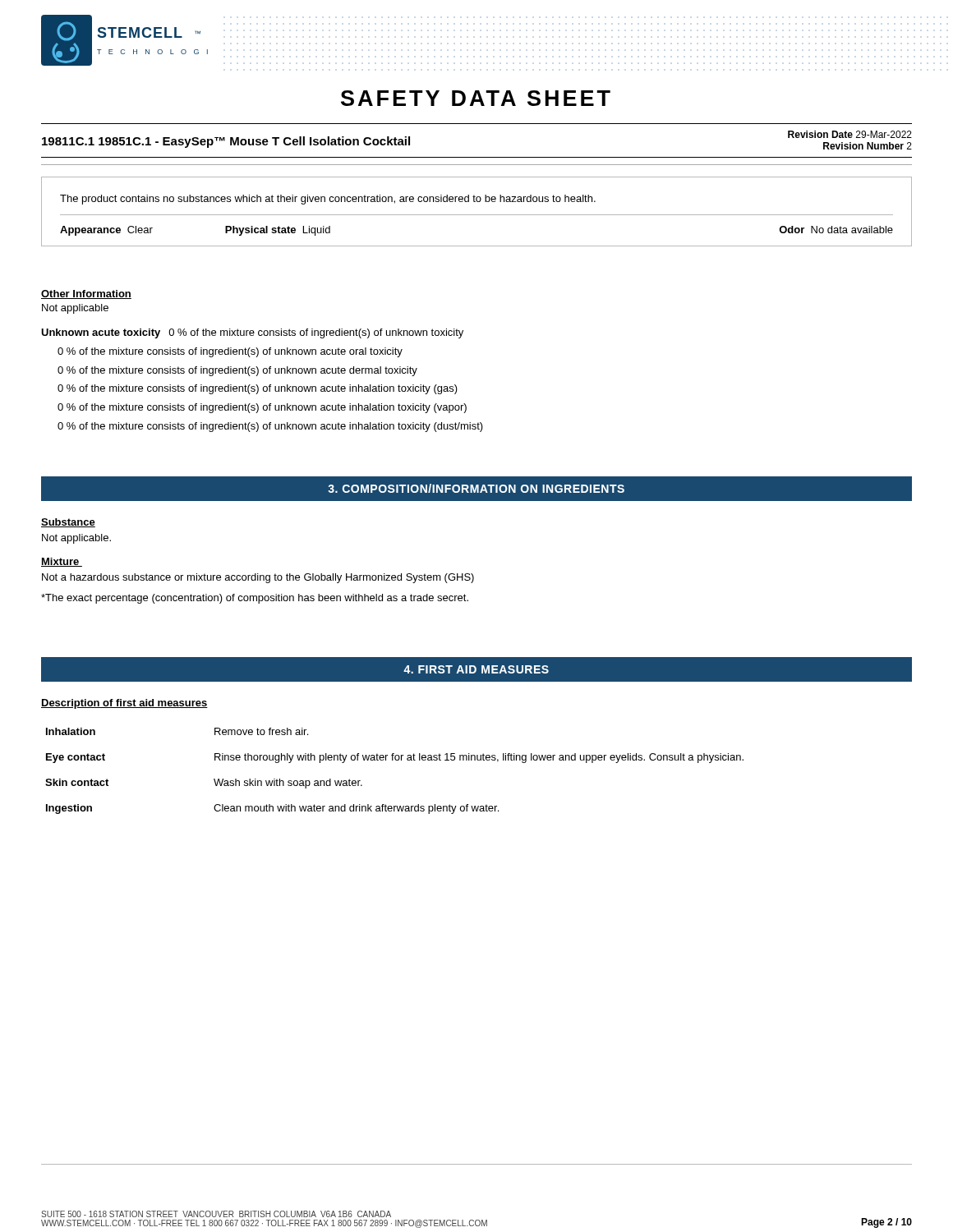Click where it says "Remove to fresh air."
The height and width of the screenshot is (1232, 953).
click(261, 731)
